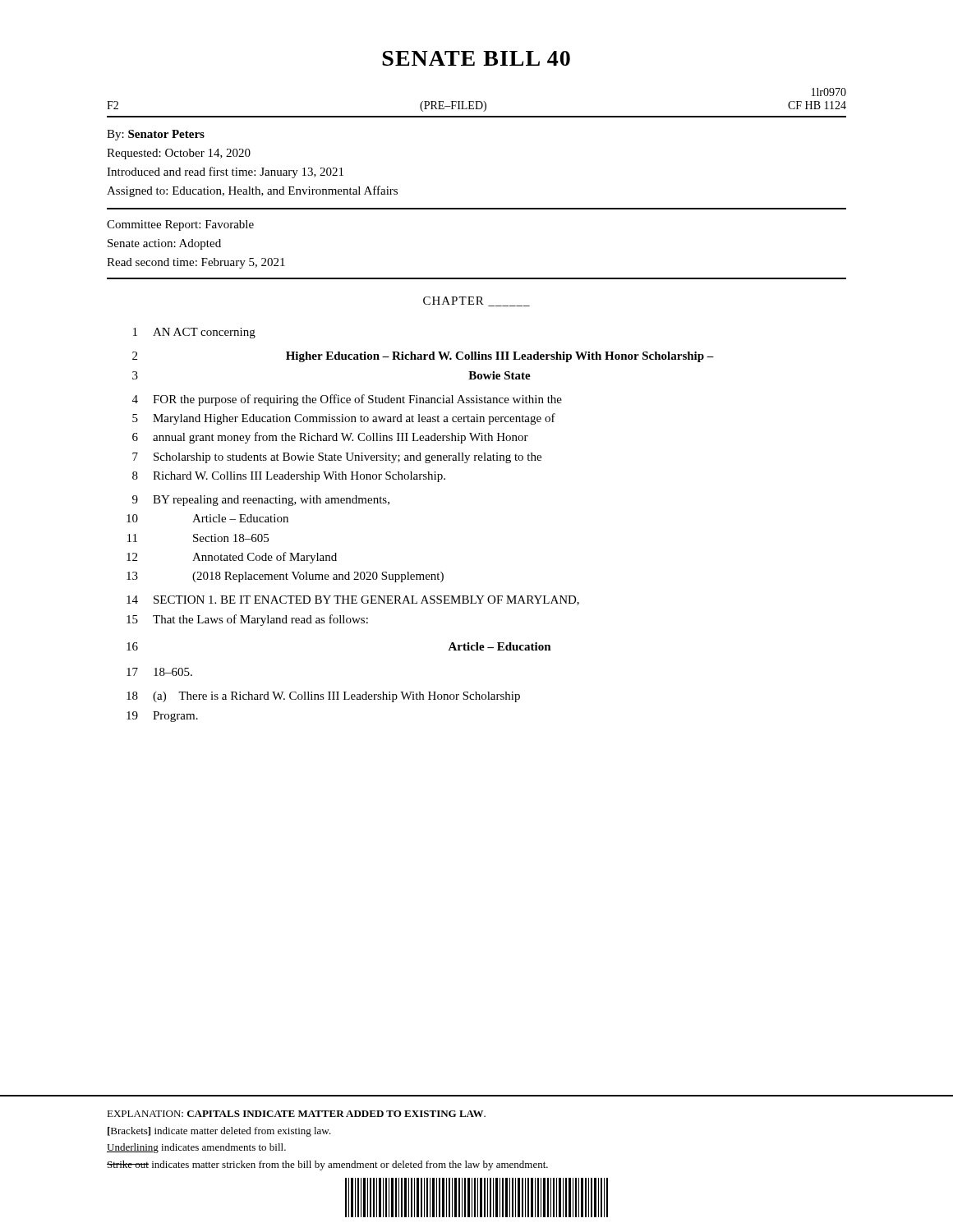Click on the text starting "16 Article – Education"
Image resolution: width=953 pixels, height=1232 pixels.
pos(476,647)
